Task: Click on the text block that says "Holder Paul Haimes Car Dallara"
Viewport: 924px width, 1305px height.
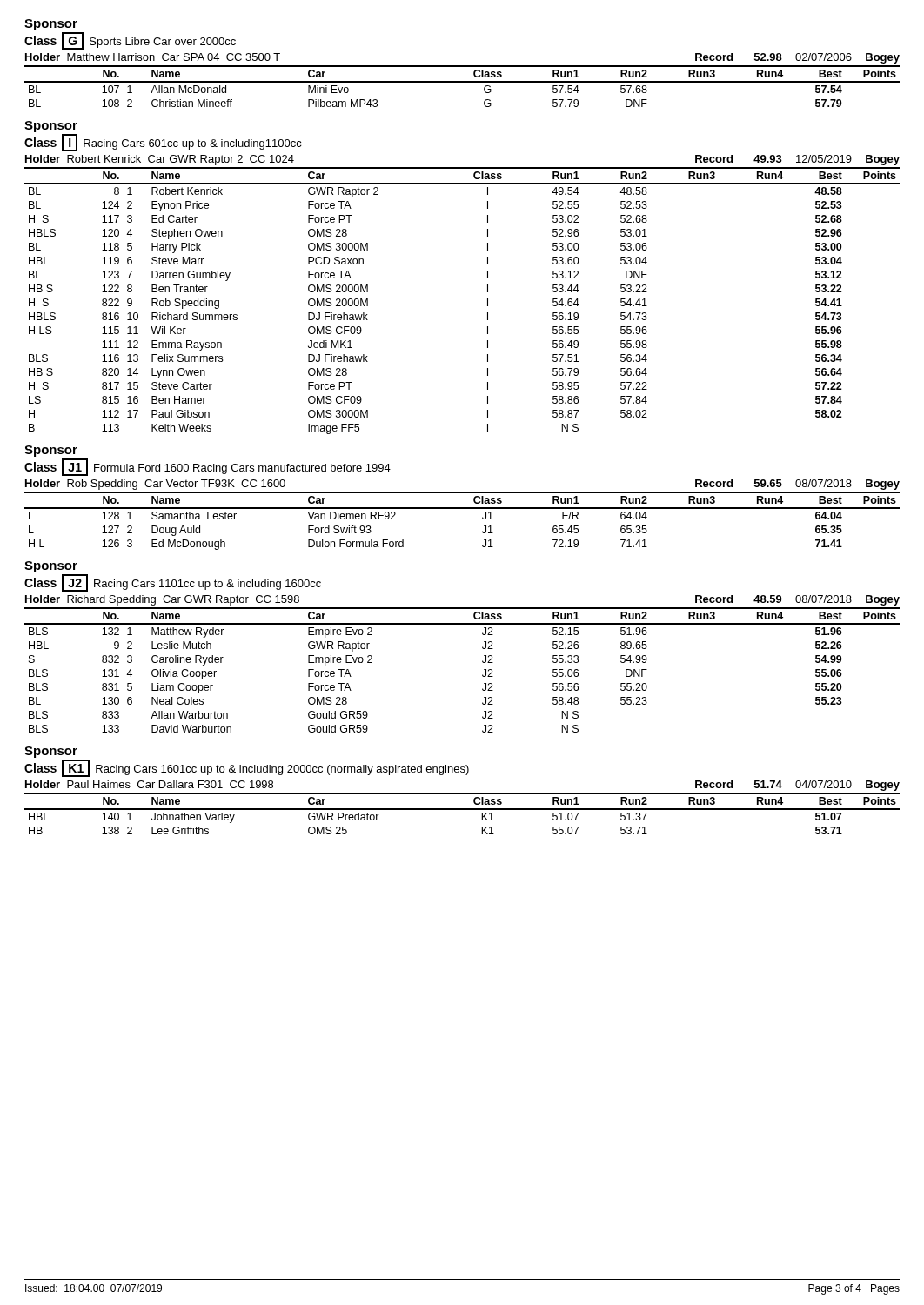Action: [462, 784]
